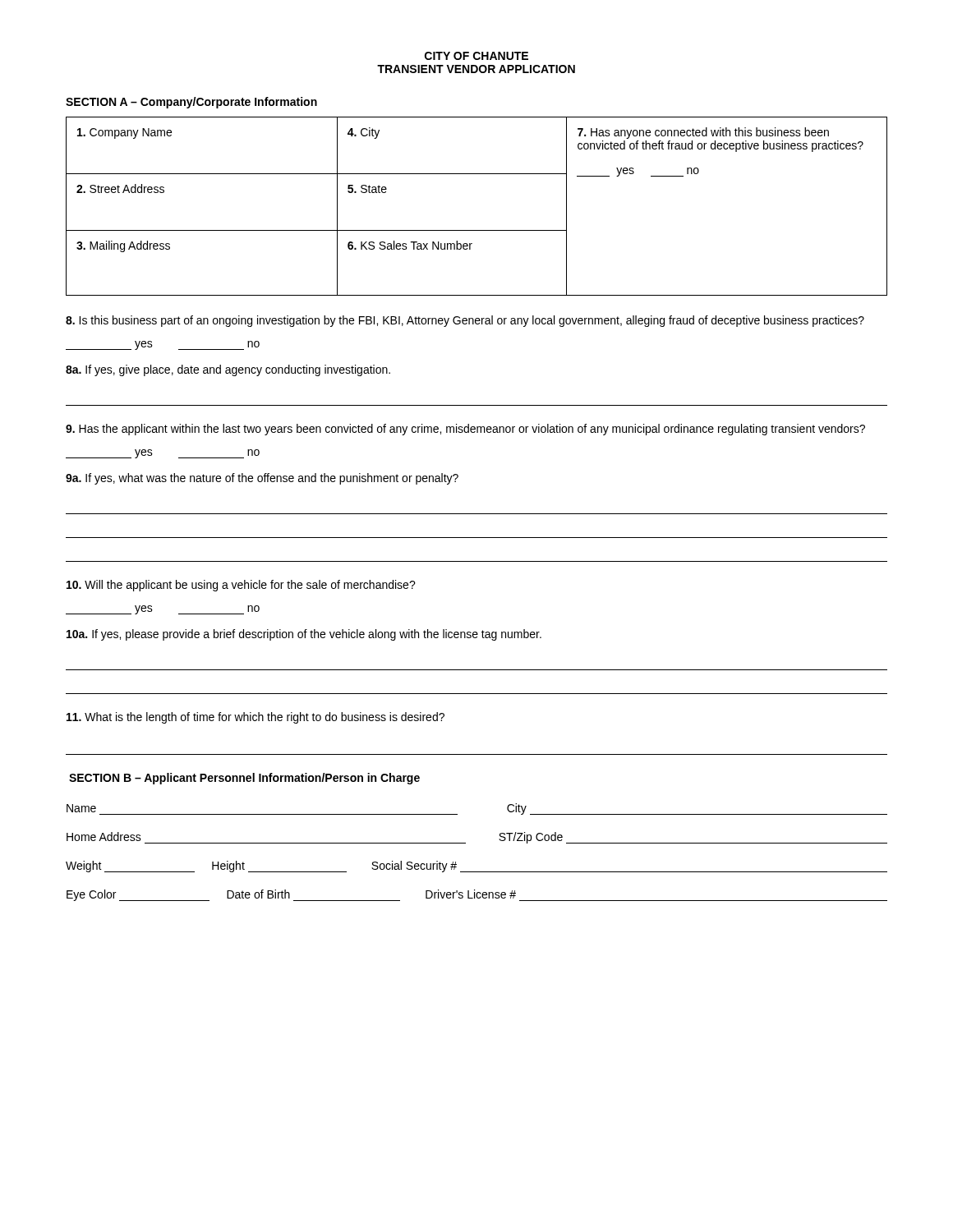Click on the text block starting "Will the applicant be using"
The image size is (953, 1232).
tap(241, 585)
